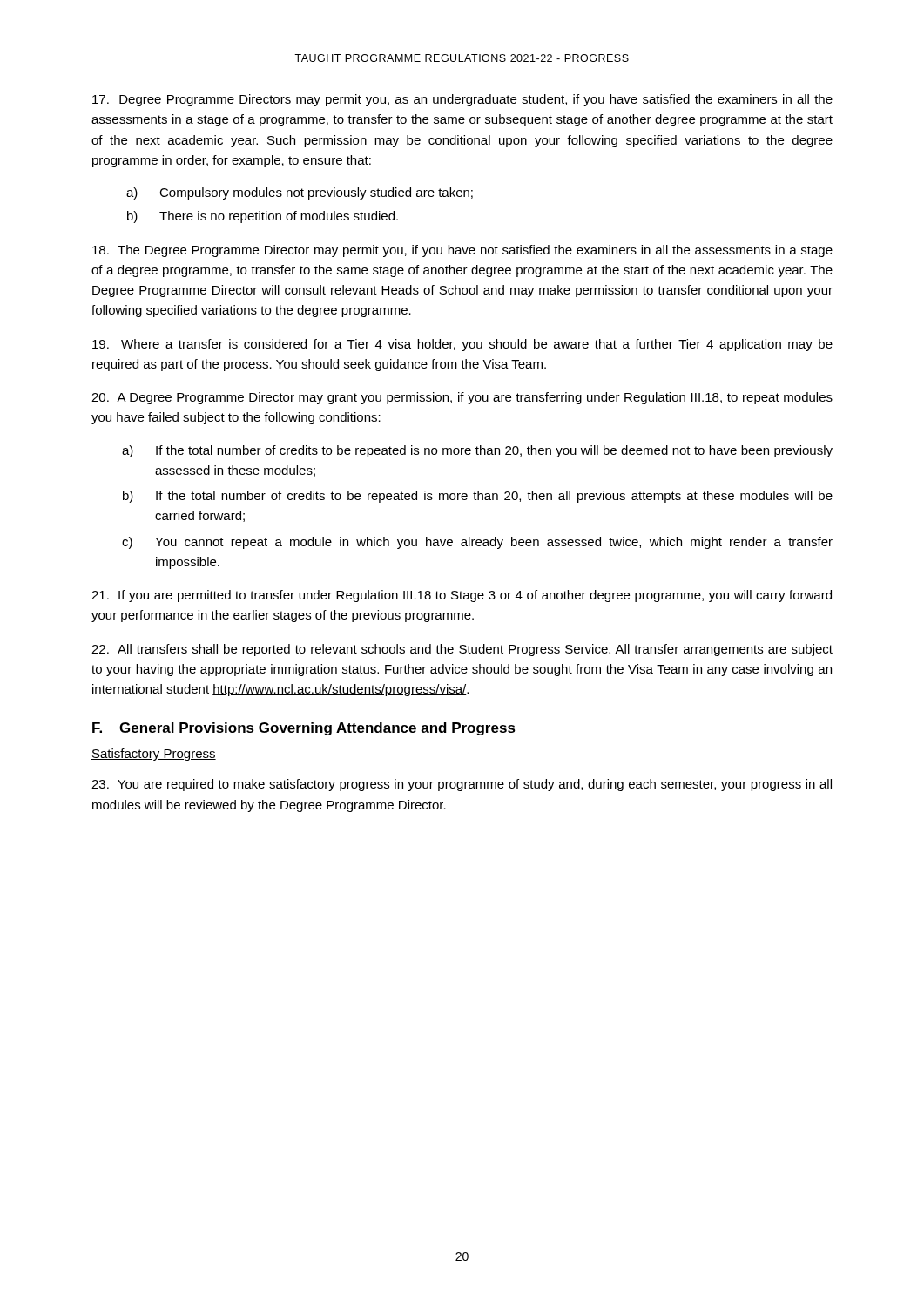Locate the block of text that opens with "Degree Programme Directors may permit you, as an"
The height and width of the screenshot is (1307, 924).
coord(462,129)
